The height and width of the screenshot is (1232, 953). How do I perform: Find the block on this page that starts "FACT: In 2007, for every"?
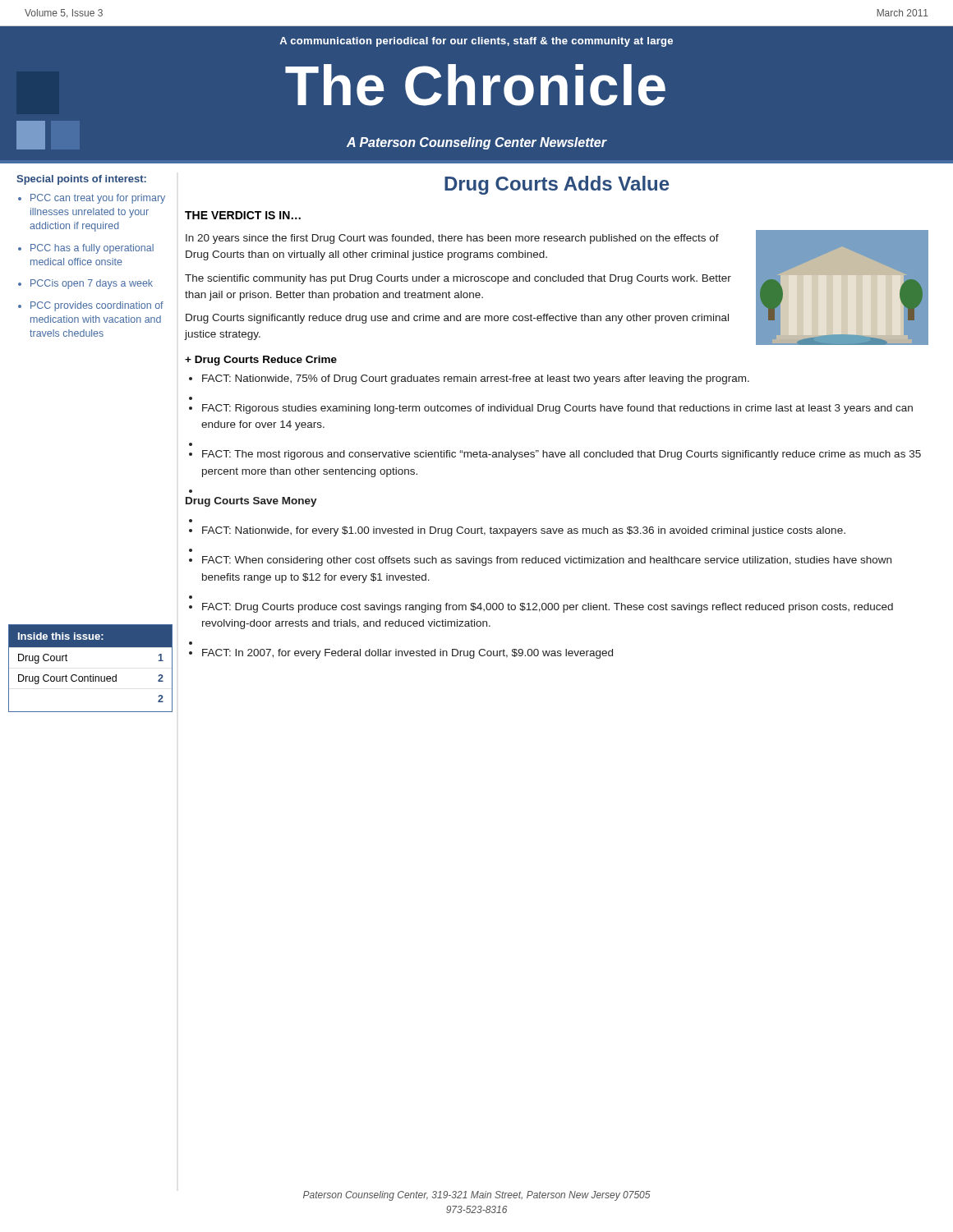pyautogui.click(x=408, y=653)
